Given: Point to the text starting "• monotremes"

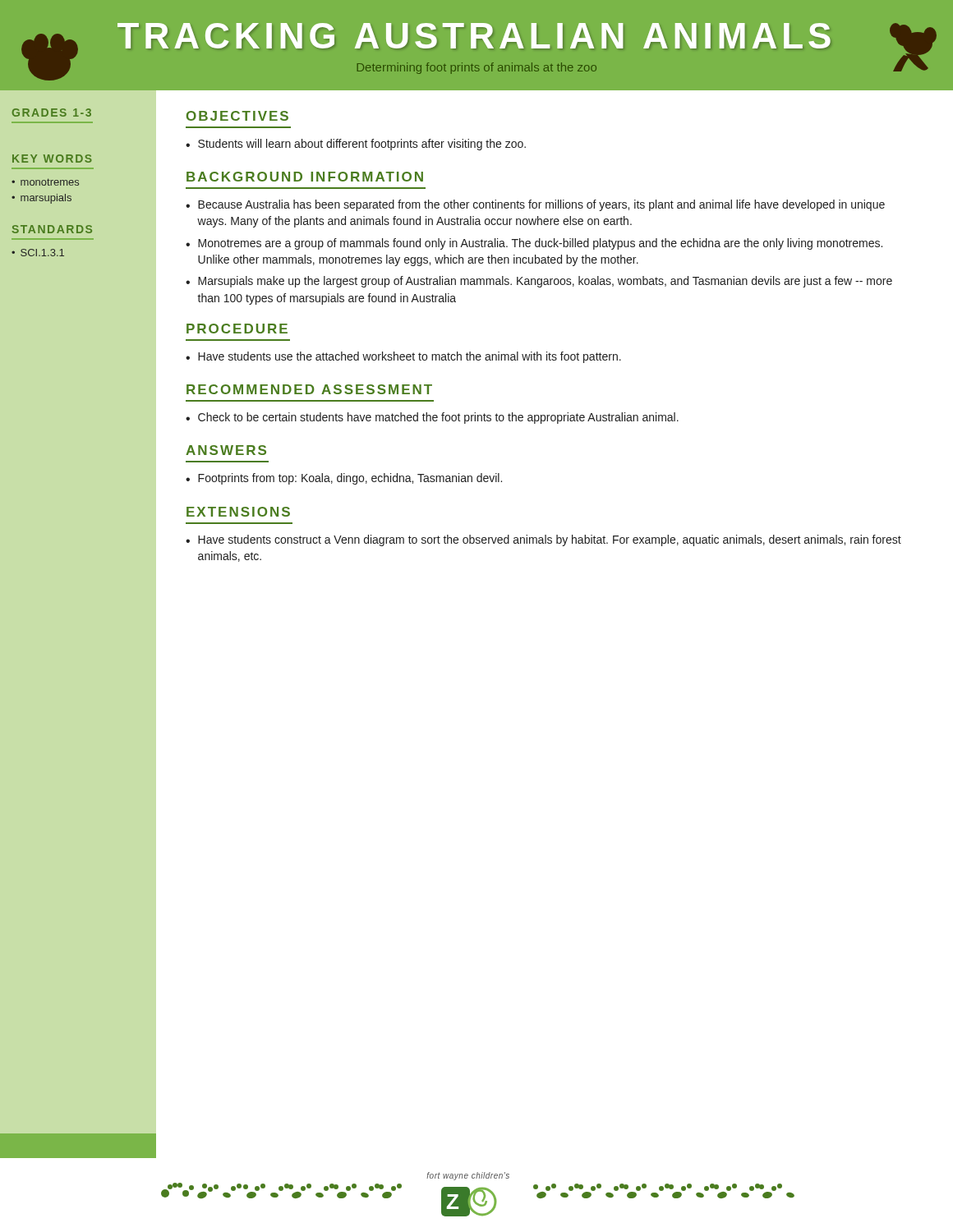Looking at the screenshot, I should [46, 182].
